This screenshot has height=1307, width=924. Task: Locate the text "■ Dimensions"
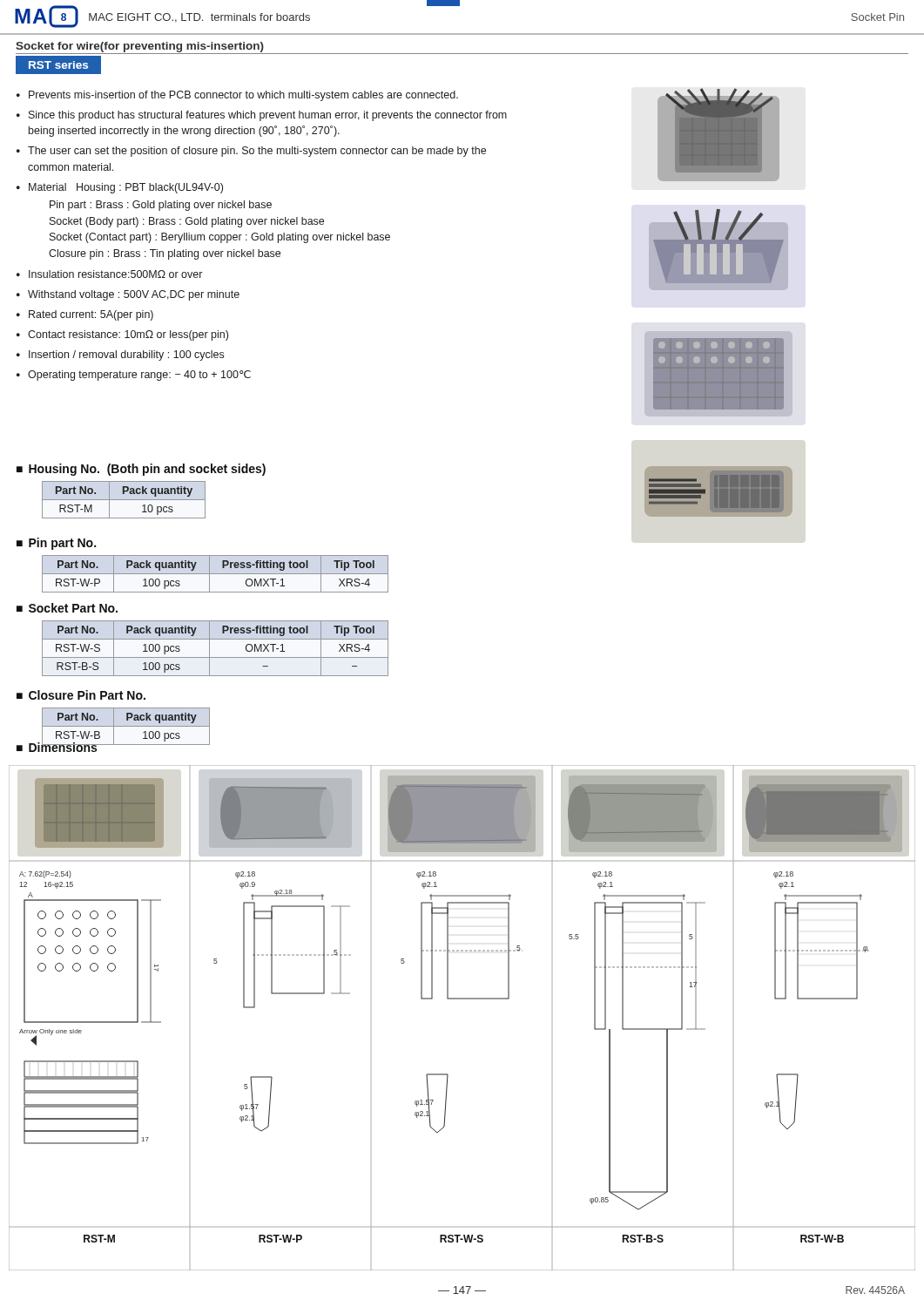[x=113, y=746]
